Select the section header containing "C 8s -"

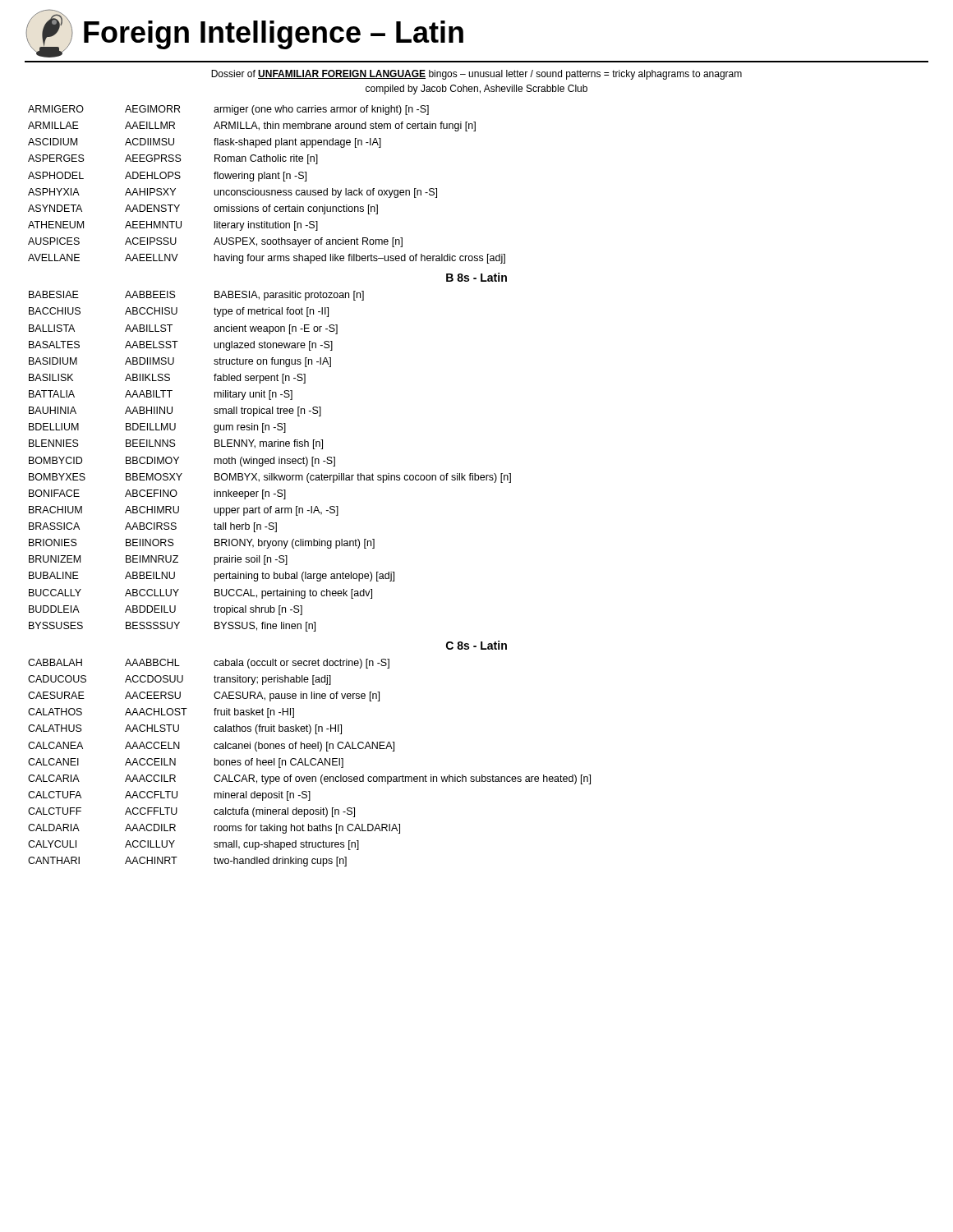[476, 645]
